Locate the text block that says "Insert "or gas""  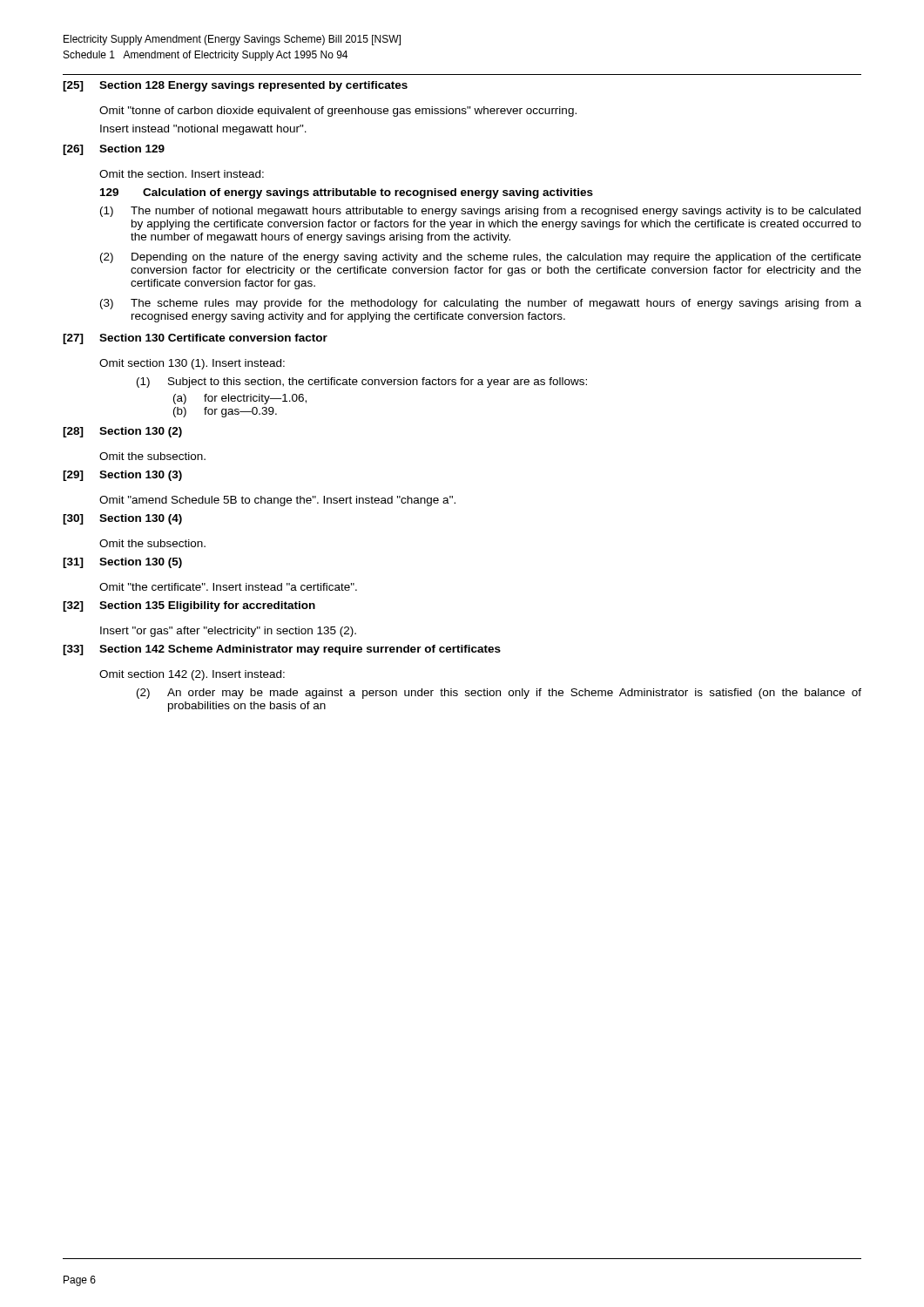coord(228,630)
